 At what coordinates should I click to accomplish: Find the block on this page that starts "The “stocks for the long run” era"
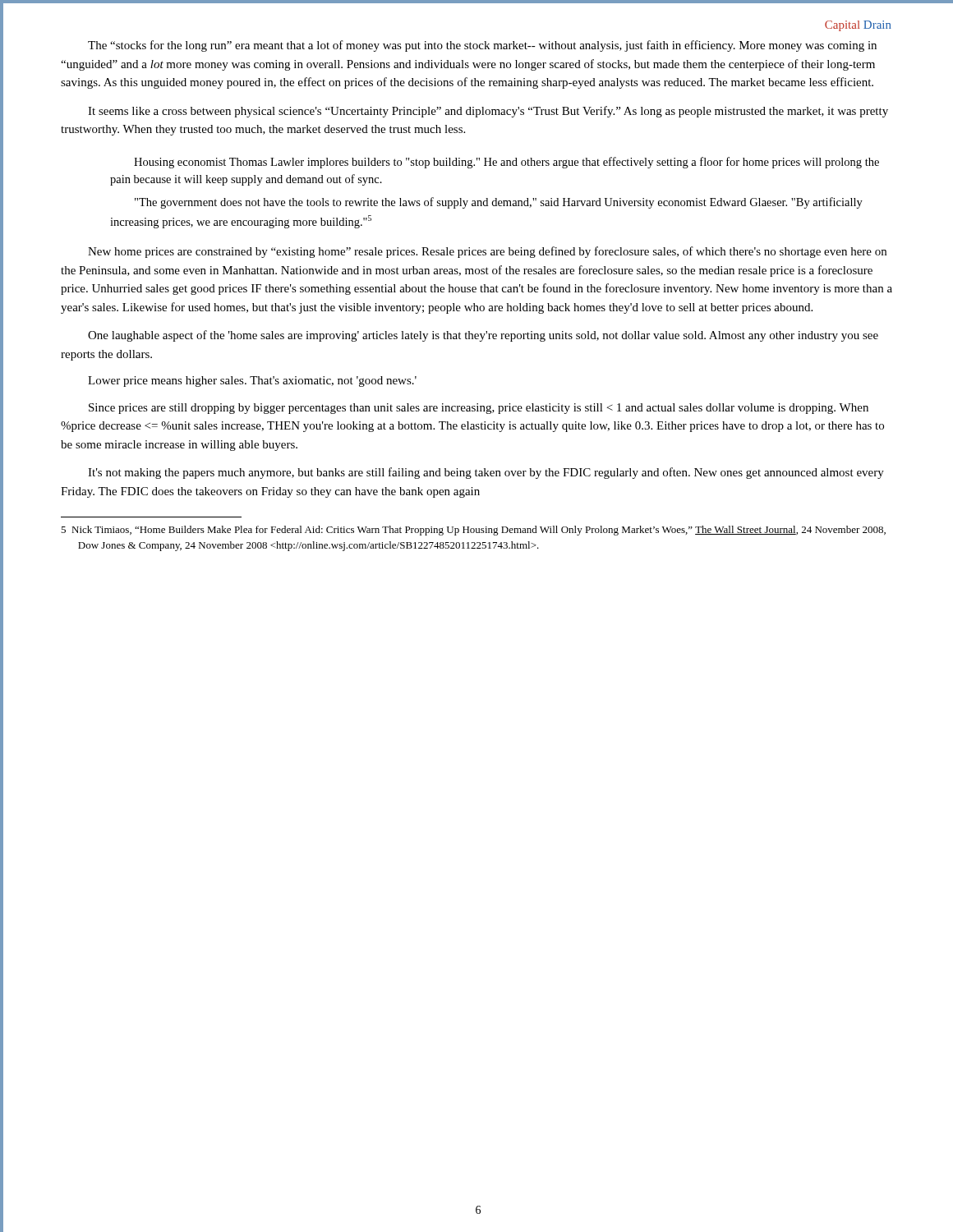[x=478, y=64]
